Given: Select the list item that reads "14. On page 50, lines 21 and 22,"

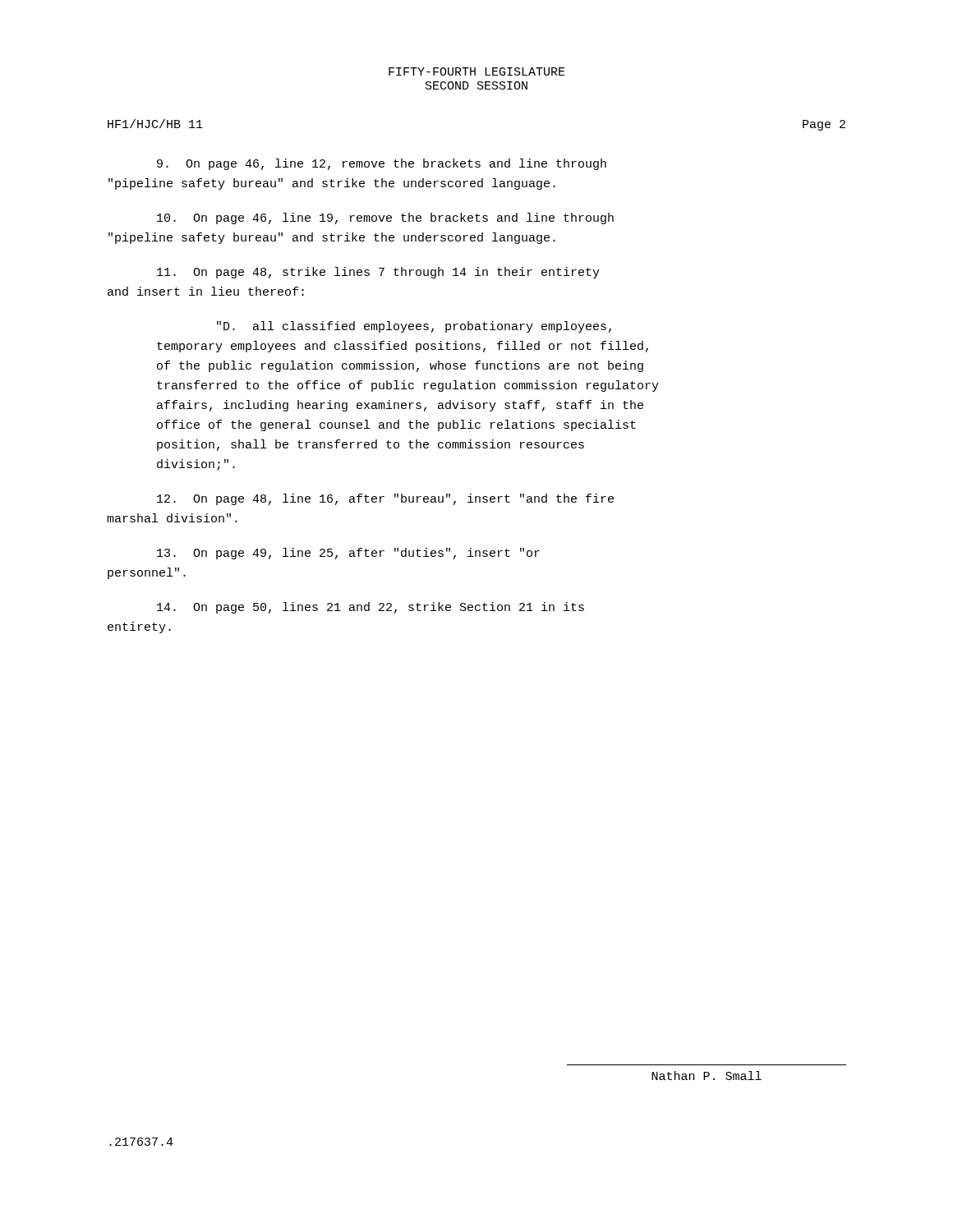Looking at the screenshot, I should coord(346,618).
